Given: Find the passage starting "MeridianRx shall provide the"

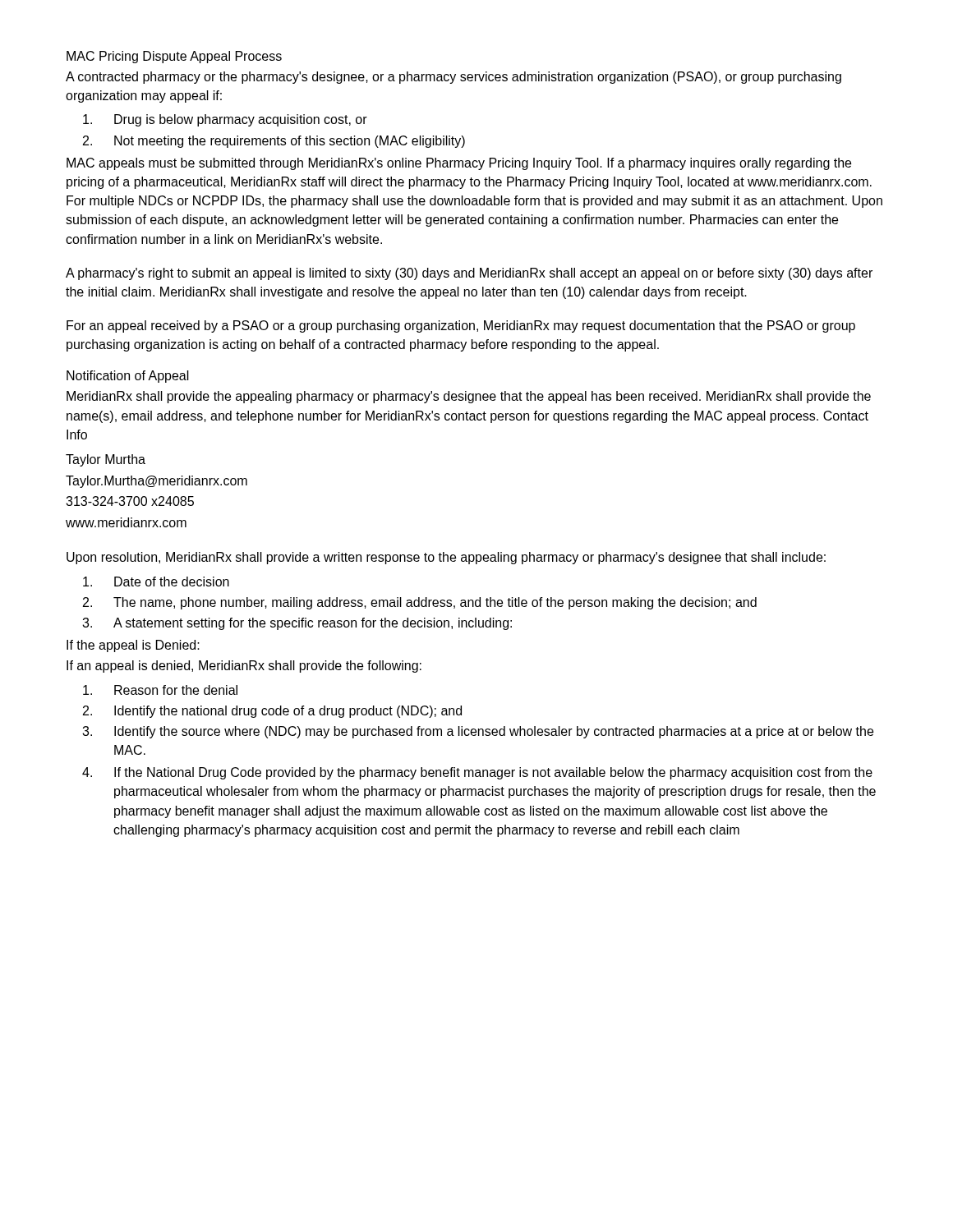Looking at the screenshot, I should coord(468,416).
